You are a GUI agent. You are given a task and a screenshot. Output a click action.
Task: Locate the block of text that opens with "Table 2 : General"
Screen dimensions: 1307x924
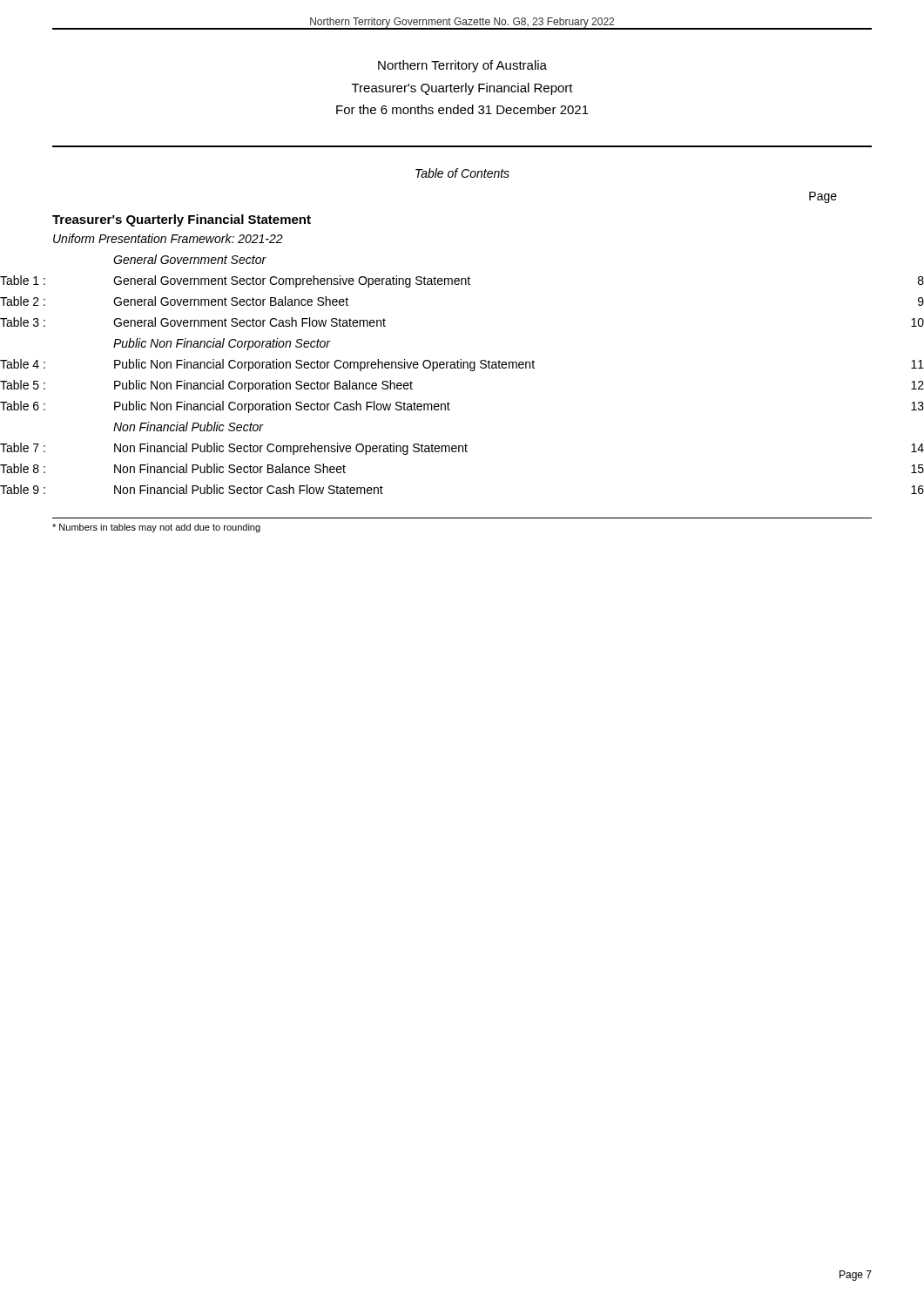tap(20, 301)
